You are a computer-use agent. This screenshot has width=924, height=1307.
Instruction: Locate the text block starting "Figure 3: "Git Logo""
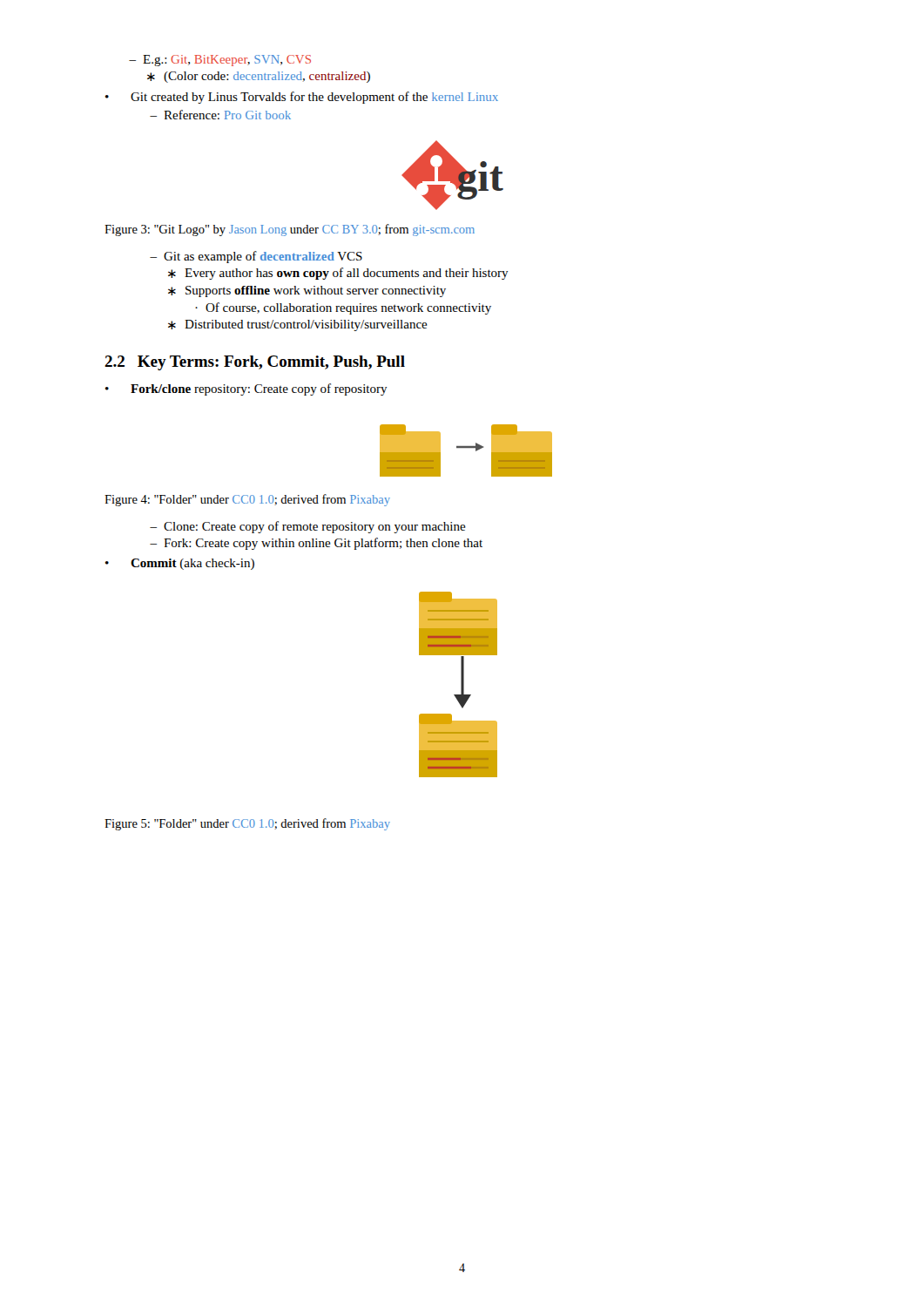[290, 229]
